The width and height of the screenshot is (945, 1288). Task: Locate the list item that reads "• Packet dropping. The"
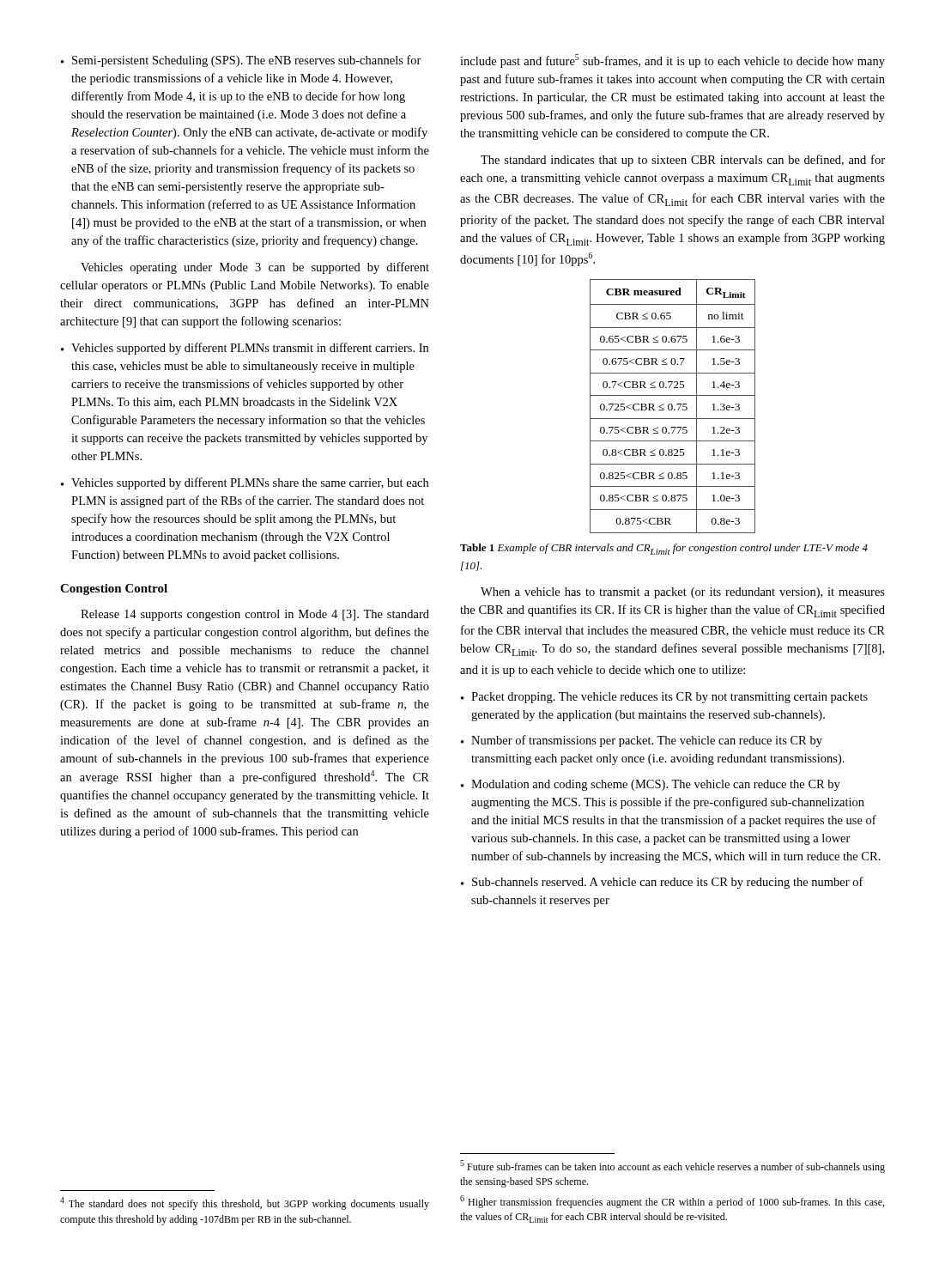click(672, 705)
